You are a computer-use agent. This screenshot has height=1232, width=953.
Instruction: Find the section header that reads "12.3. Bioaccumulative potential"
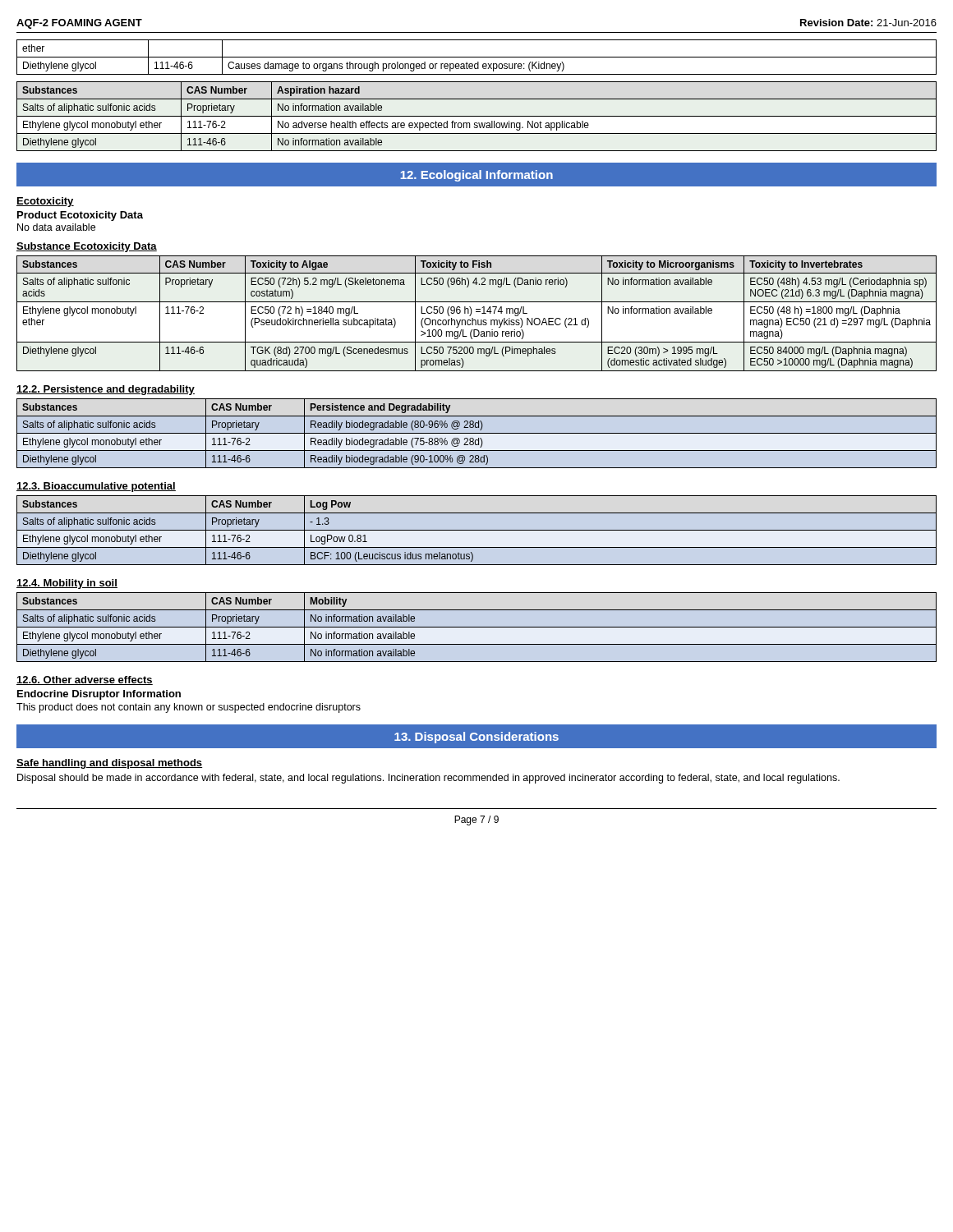(96, 486)
